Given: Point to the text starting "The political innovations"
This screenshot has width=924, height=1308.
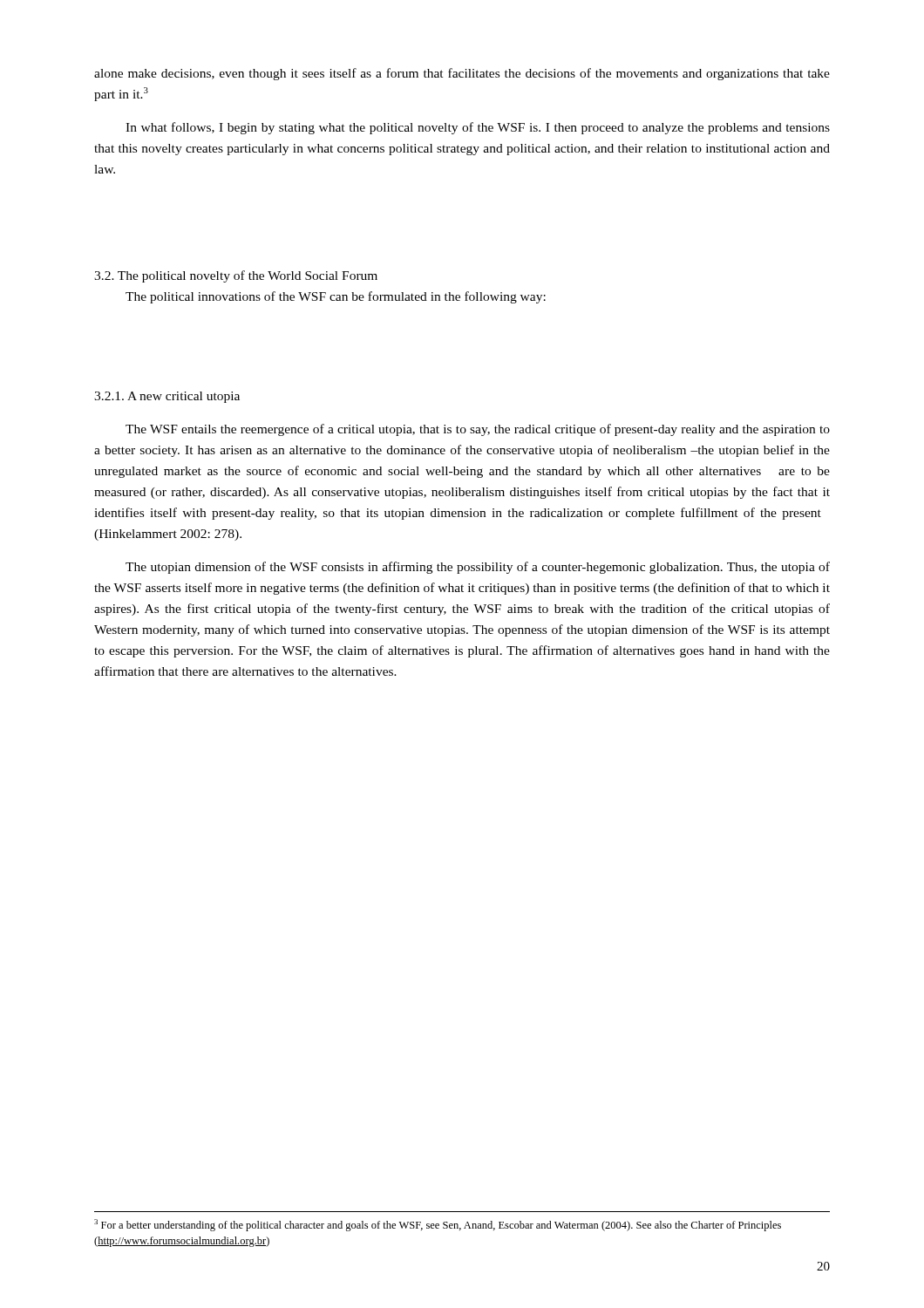Looking at the screenshot, I should 336,296.
